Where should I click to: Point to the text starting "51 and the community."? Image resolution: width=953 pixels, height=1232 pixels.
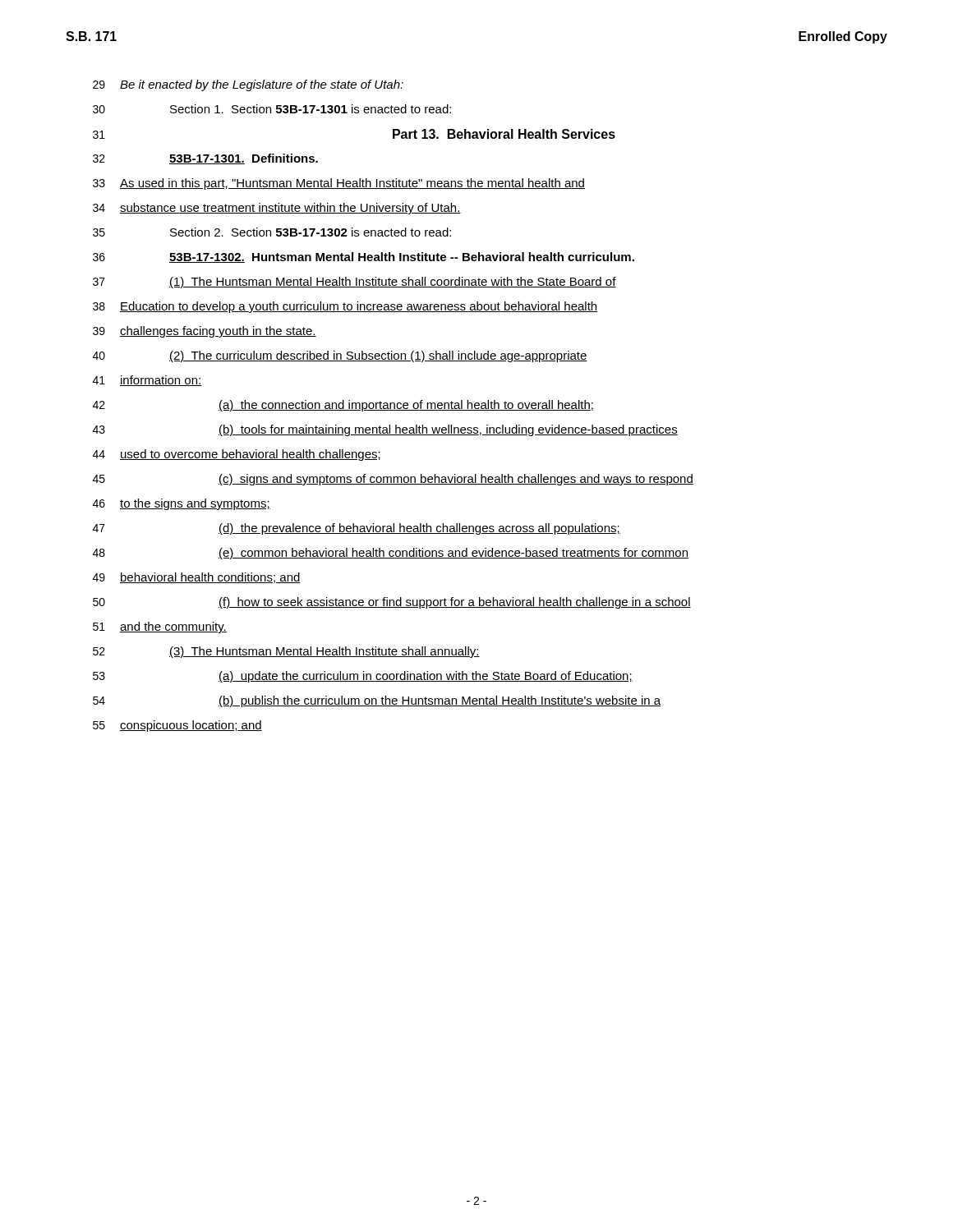point(160,627)
